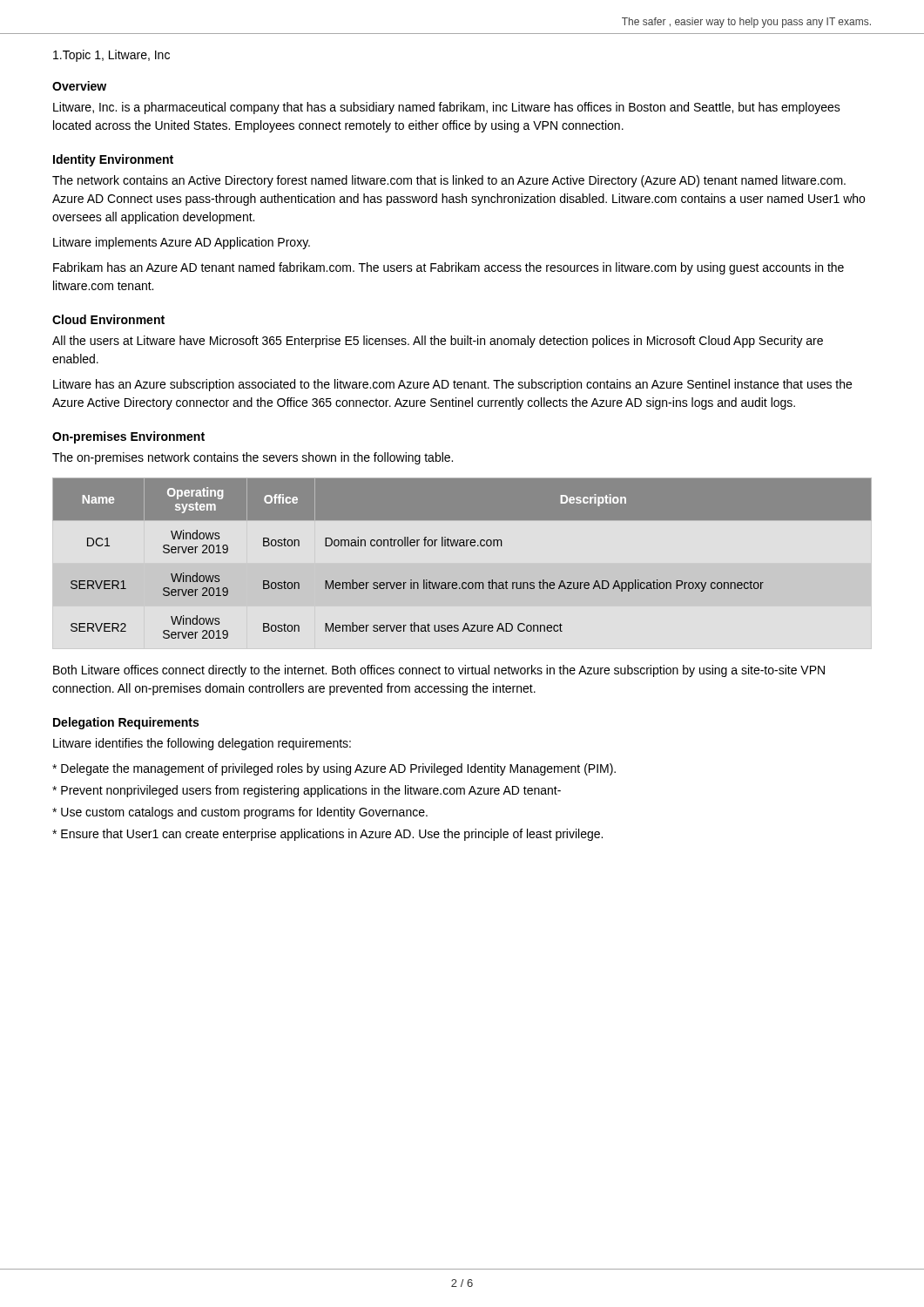
Task: Click where it says "Litware implements Azure AD Application Proxy."
Action: point(182,242)
